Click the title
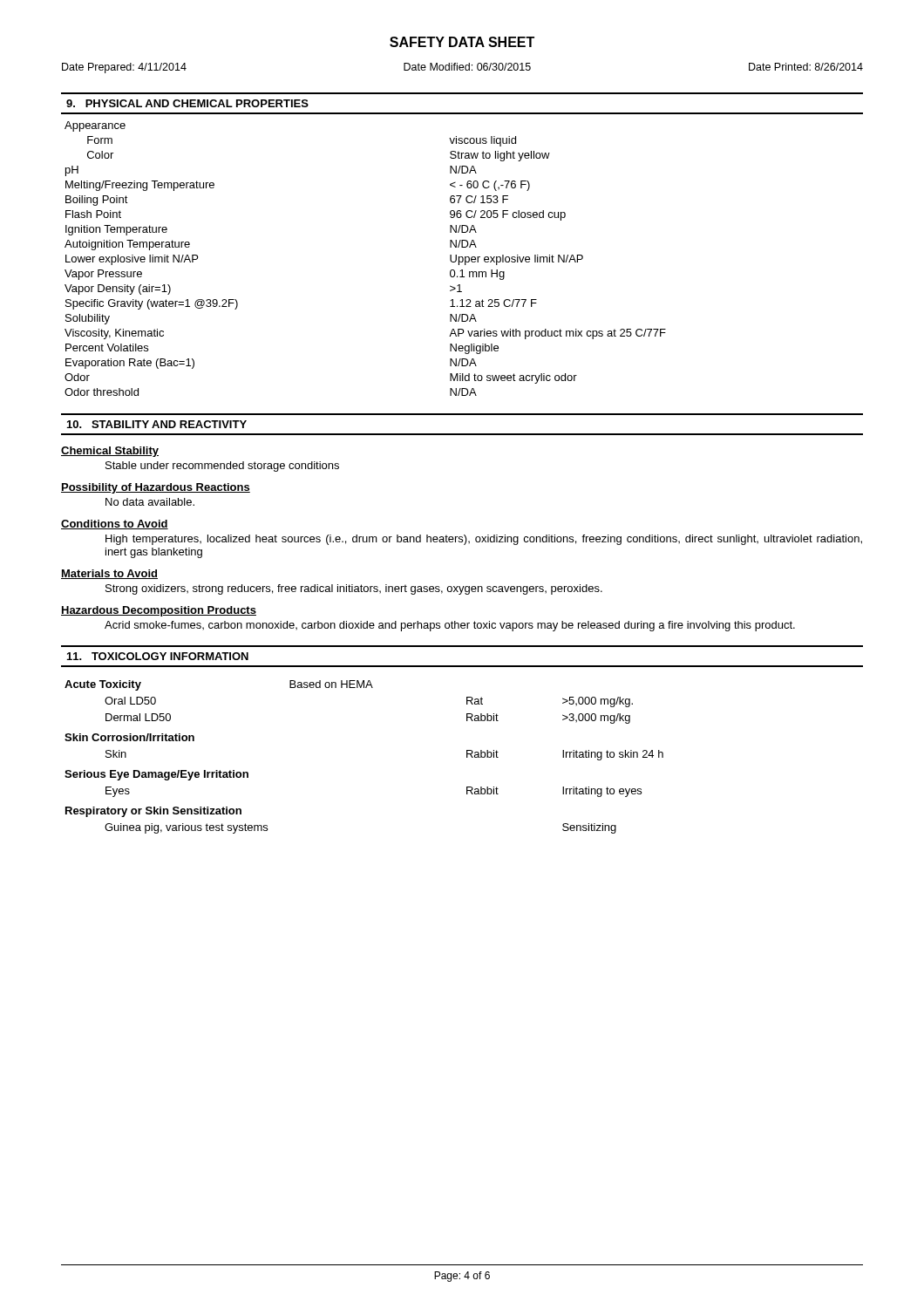The width and height of the screenshot is (924, 1308). (462, 42)
